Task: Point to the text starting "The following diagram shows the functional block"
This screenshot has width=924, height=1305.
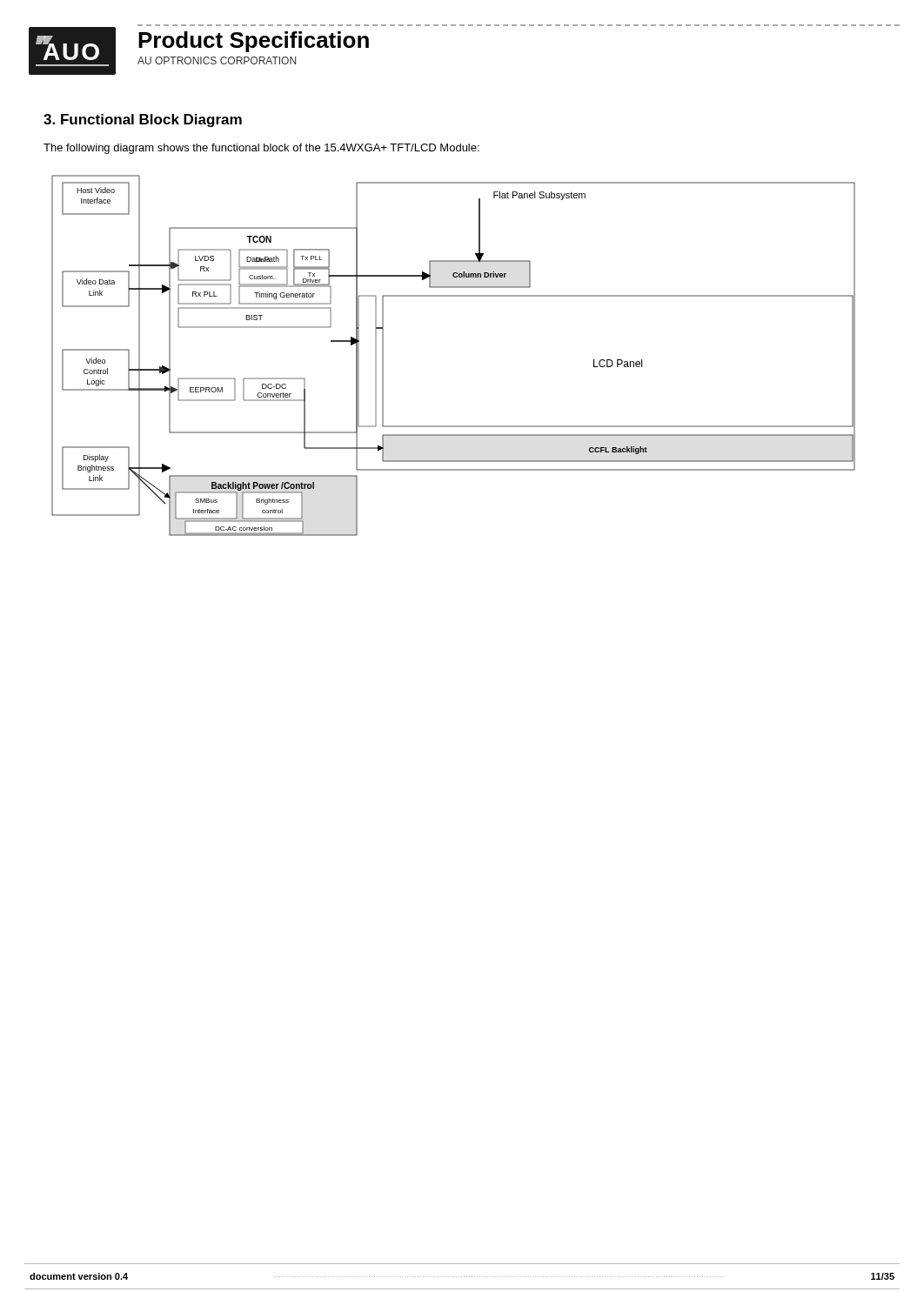Action: coord(262,147)
